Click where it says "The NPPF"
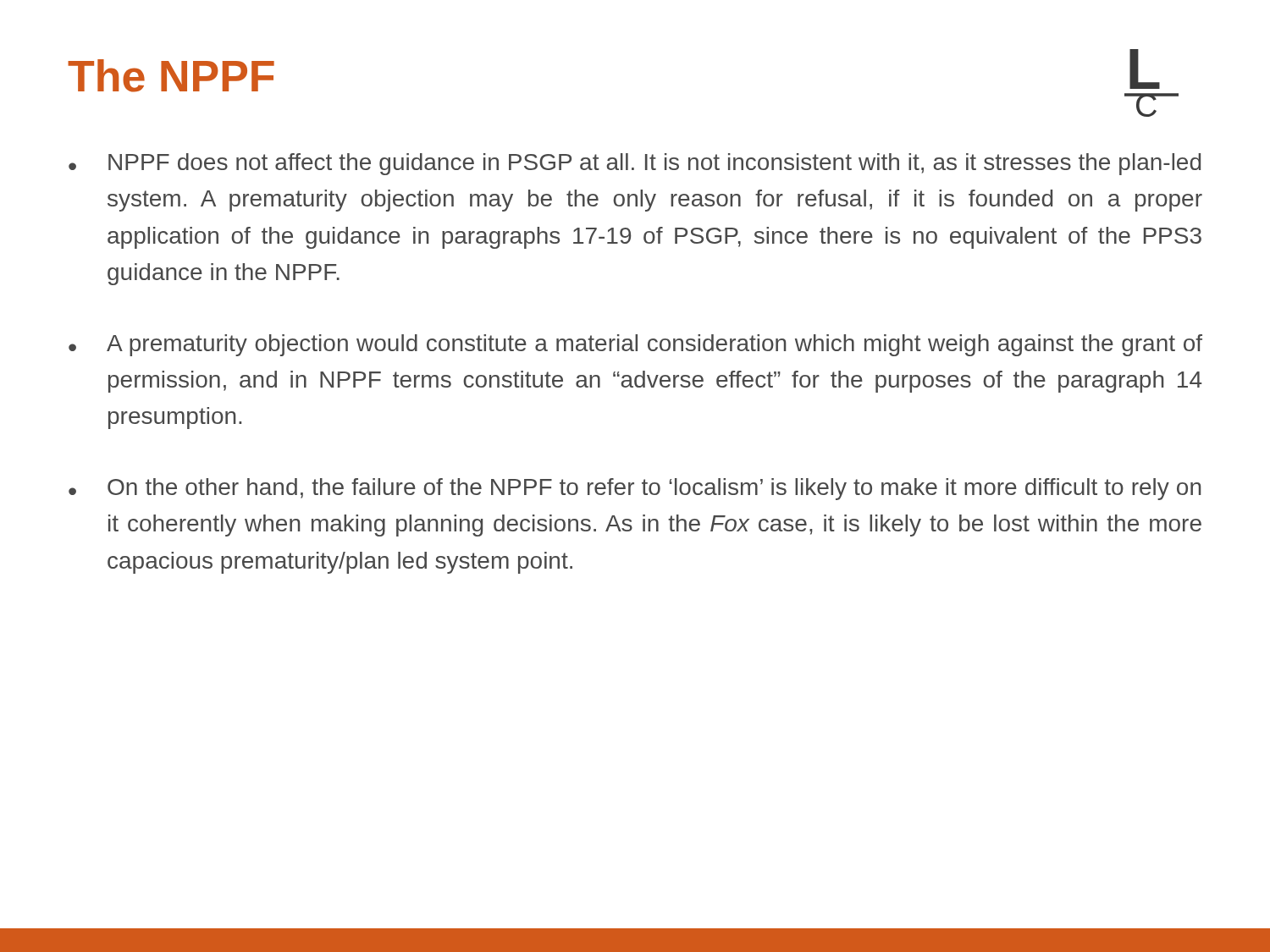The width and height of the screenshot is (1270, 952). point(172,76)
